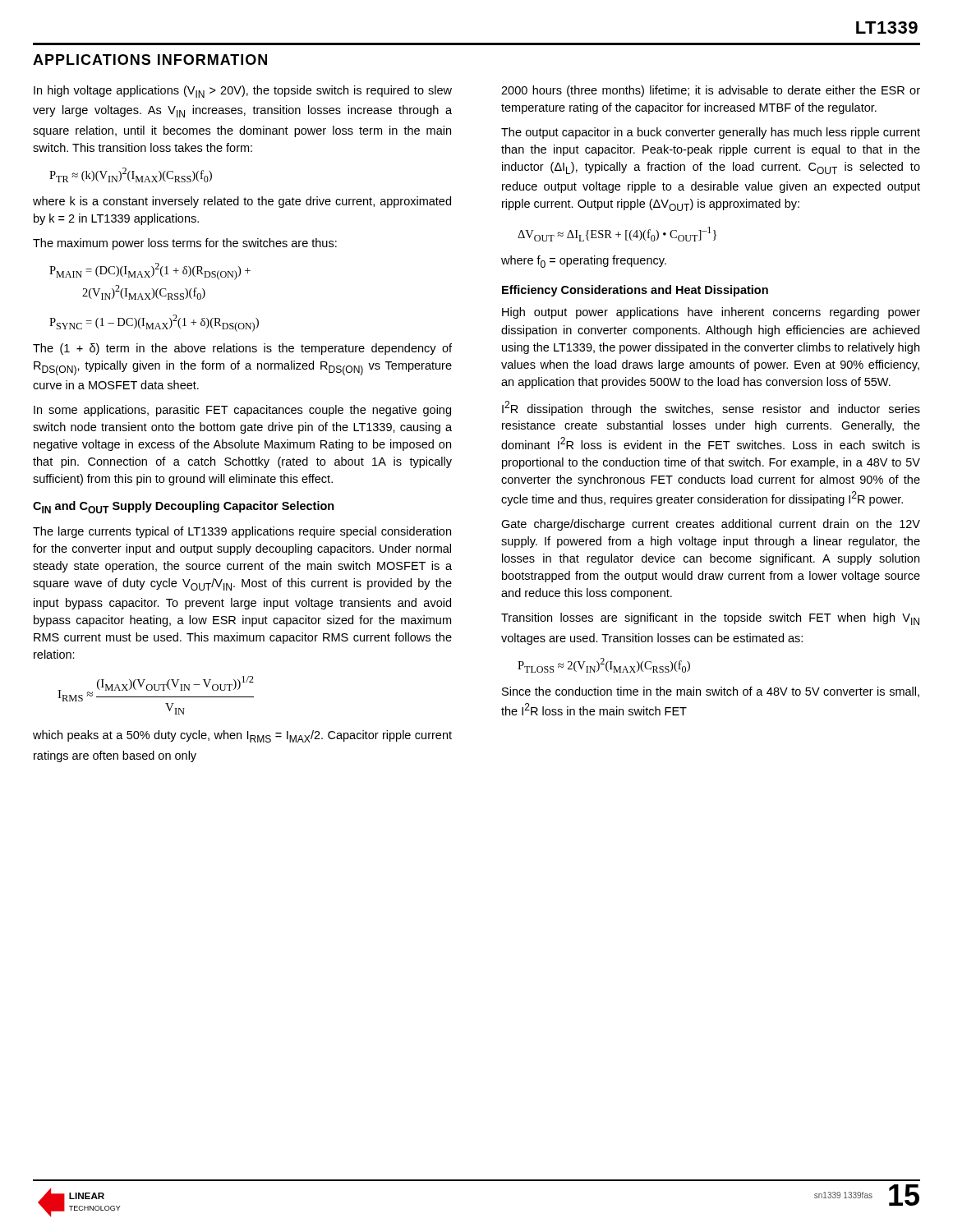This screenshot has width=953, height=1232.
Task: Click on the text block containing "The large currents typical of LT1339 applications require"
Action: click(242, 593)
